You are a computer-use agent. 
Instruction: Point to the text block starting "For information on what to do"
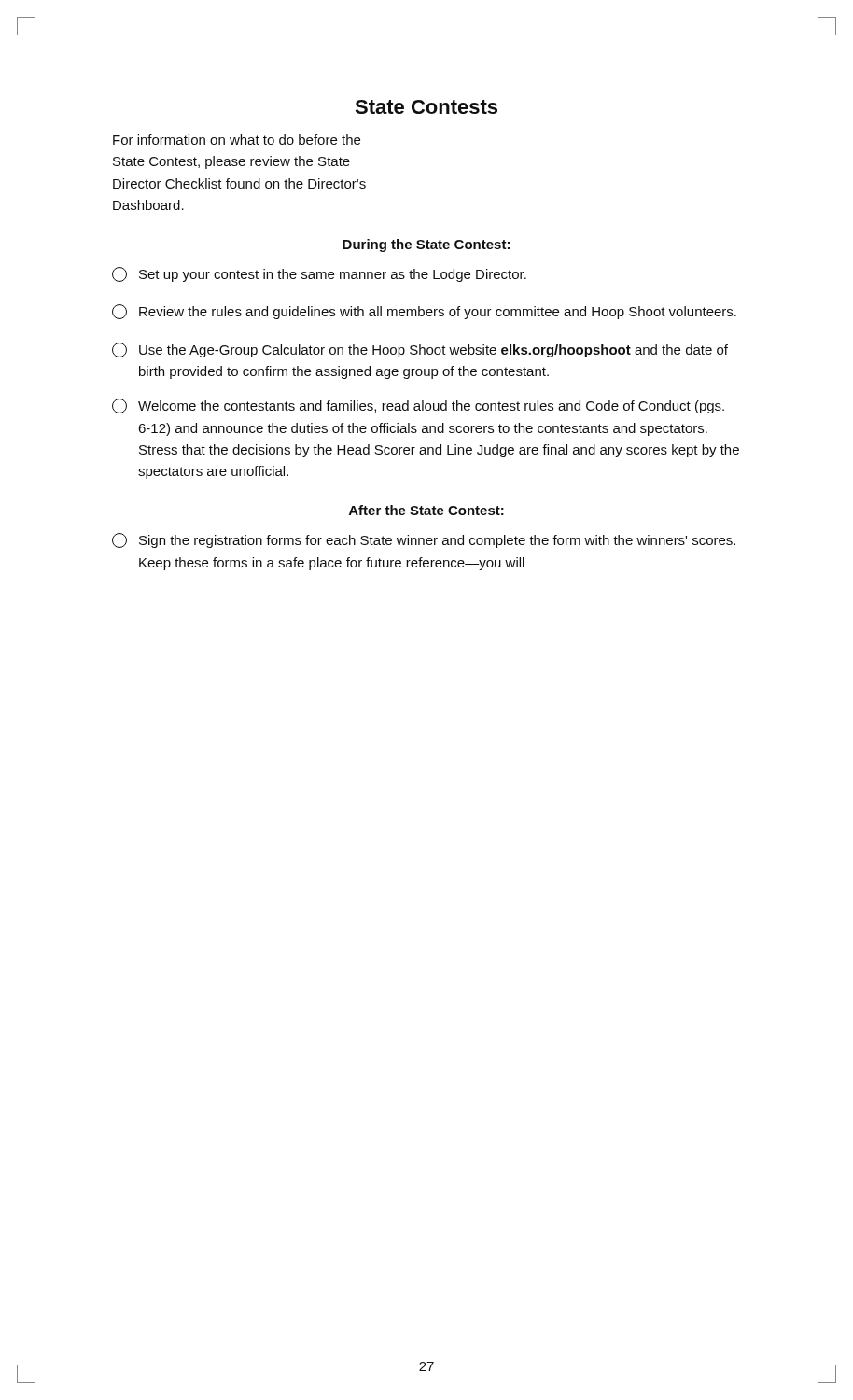[x=239, y=172]
